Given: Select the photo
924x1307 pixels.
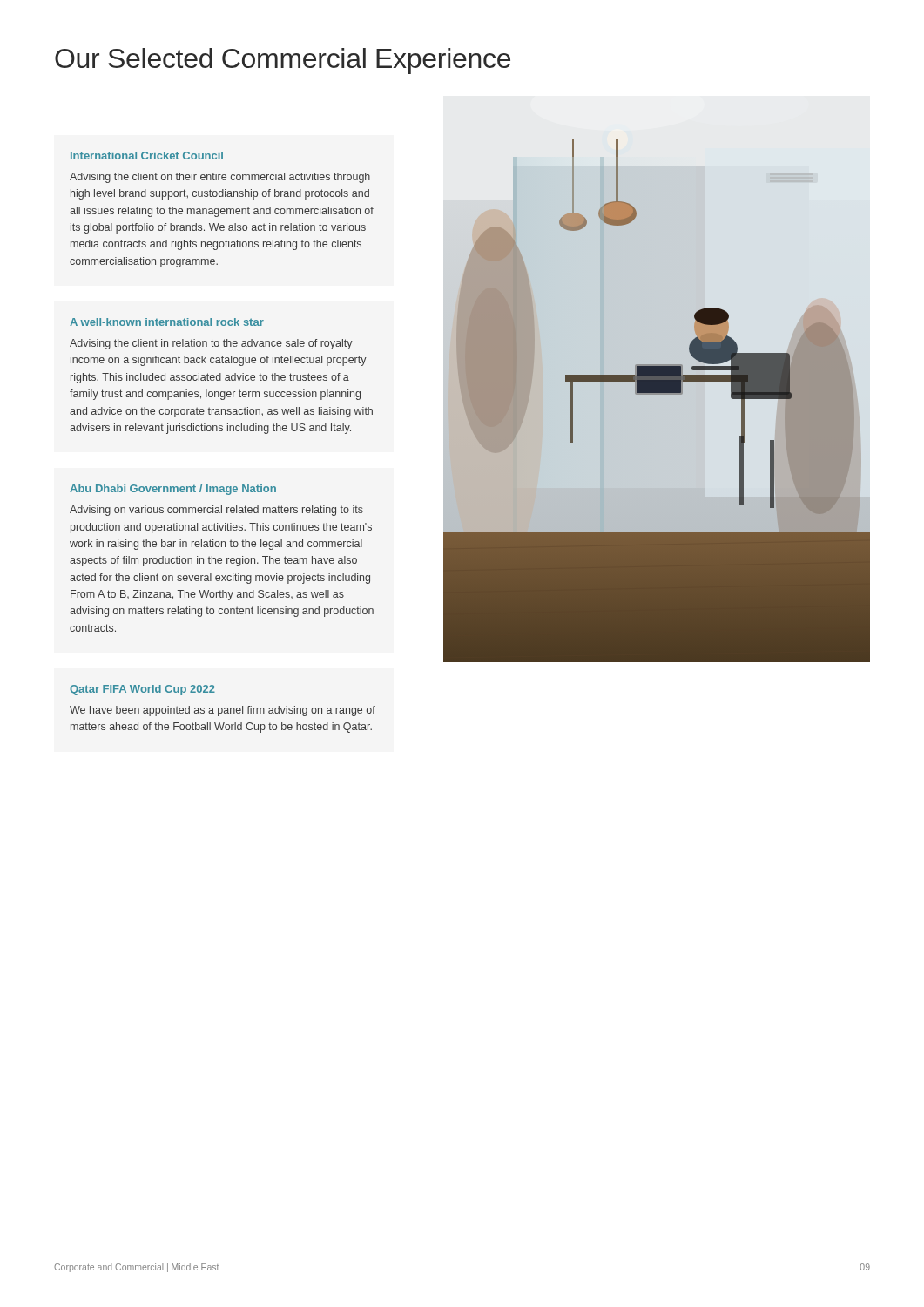Looking at the screenshot, I should click(x=657, y=379).
